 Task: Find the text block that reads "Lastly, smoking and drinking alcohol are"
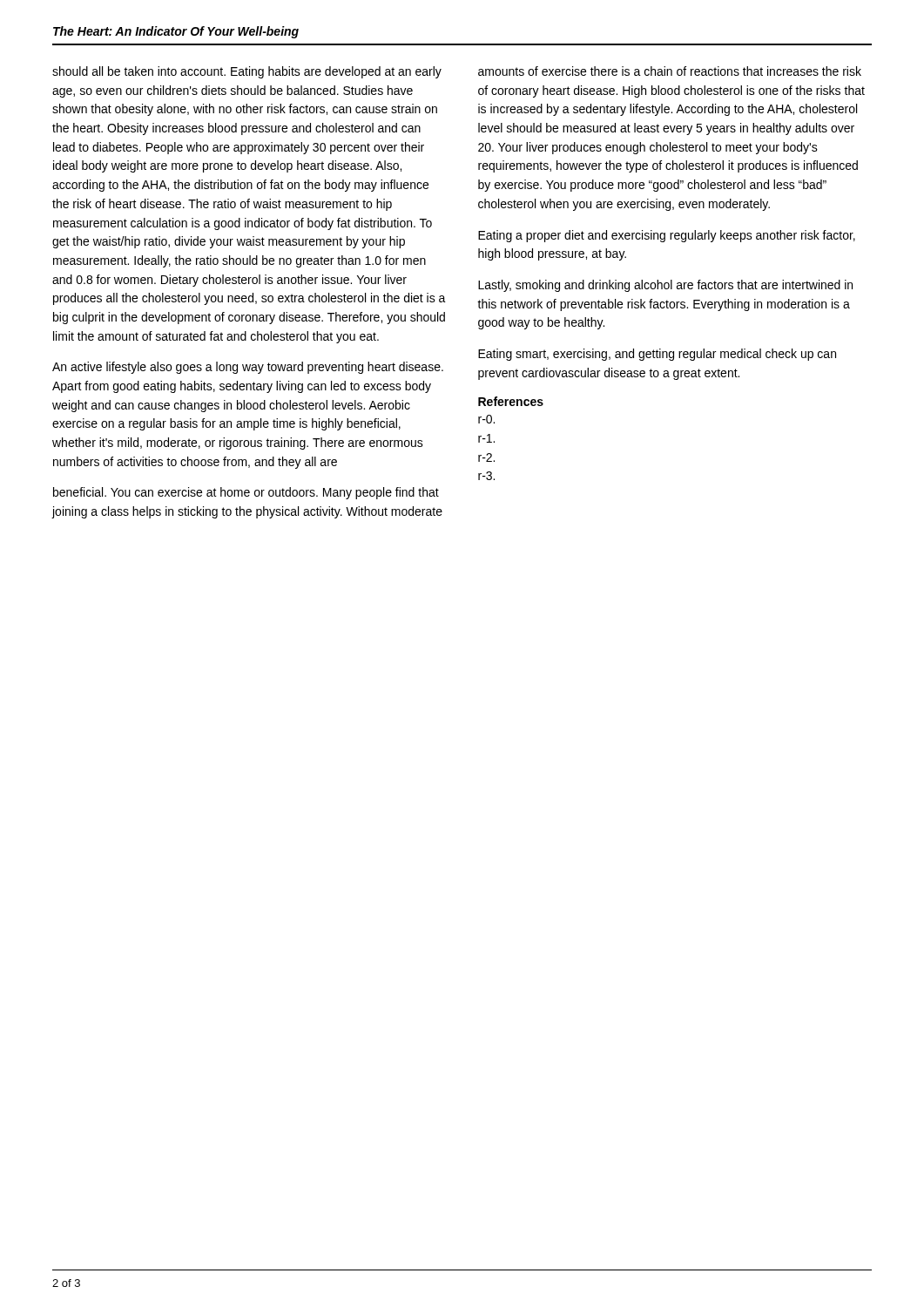pos(666,304)
